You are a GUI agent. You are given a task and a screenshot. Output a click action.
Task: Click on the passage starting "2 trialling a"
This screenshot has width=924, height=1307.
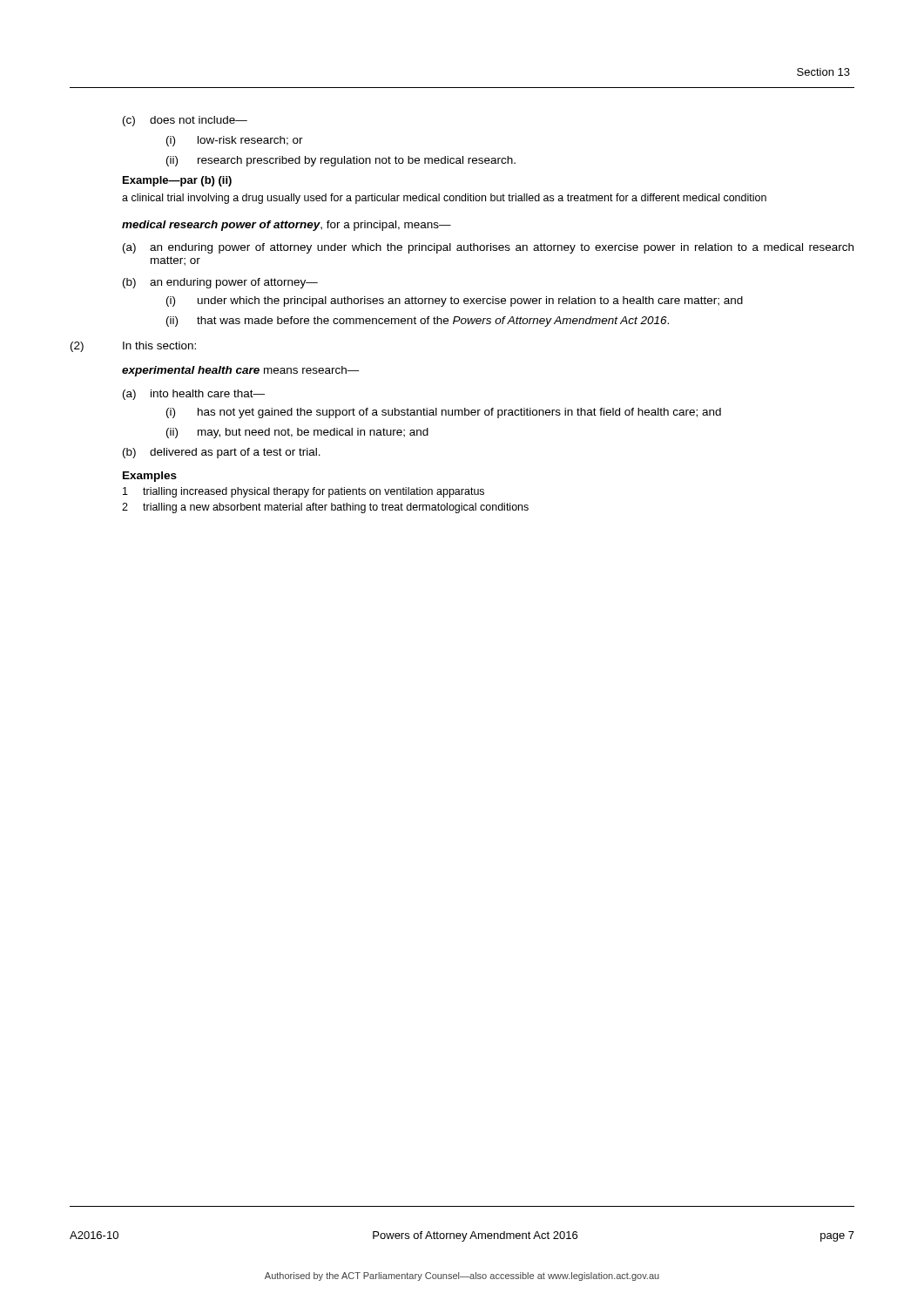(325, 507)
